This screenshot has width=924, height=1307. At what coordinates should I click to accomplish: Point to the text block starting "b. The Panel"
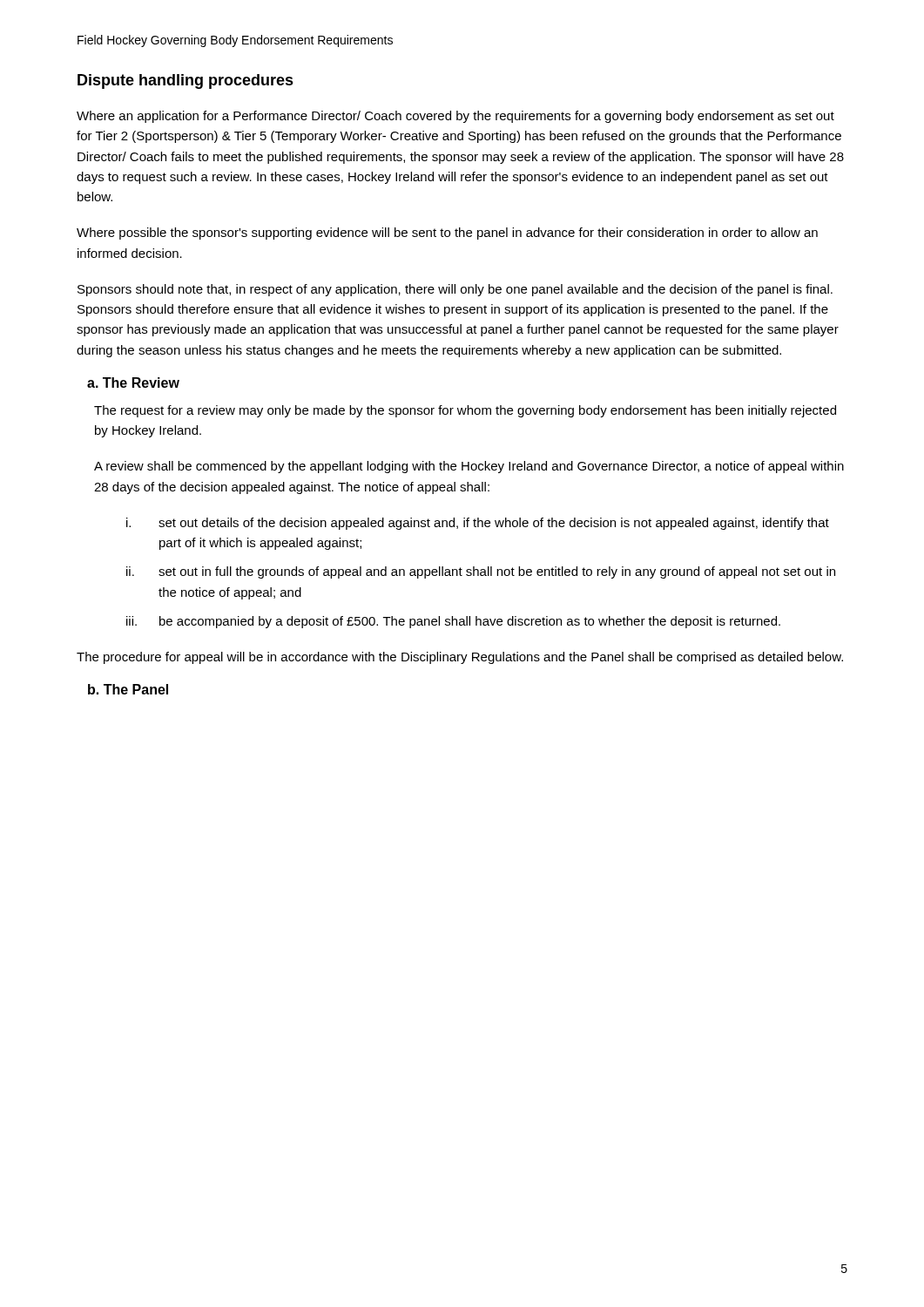tap(128, 690)
